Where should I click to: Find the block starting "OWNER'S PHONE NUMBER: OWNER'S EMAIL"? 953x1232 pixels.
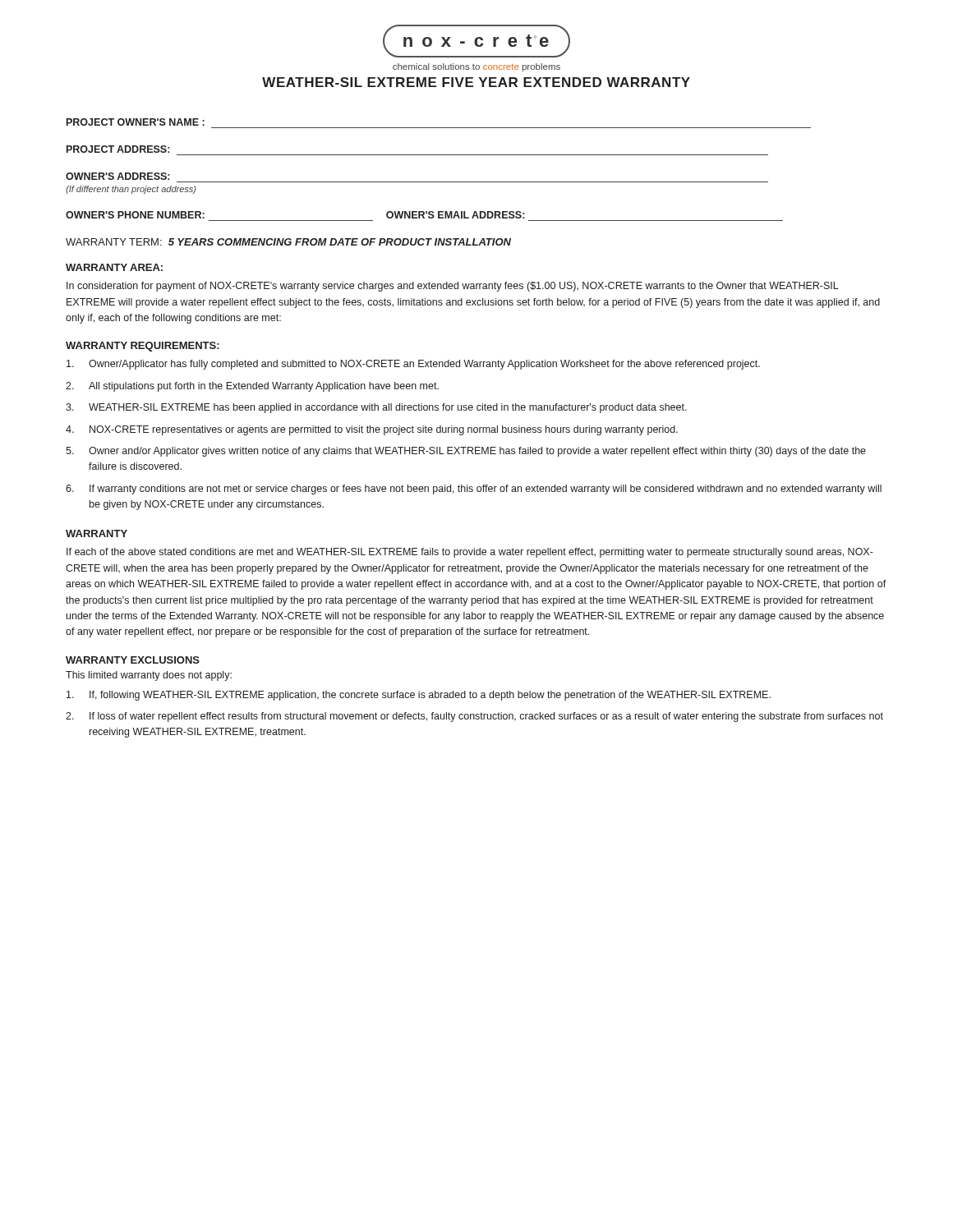point(424,215)
